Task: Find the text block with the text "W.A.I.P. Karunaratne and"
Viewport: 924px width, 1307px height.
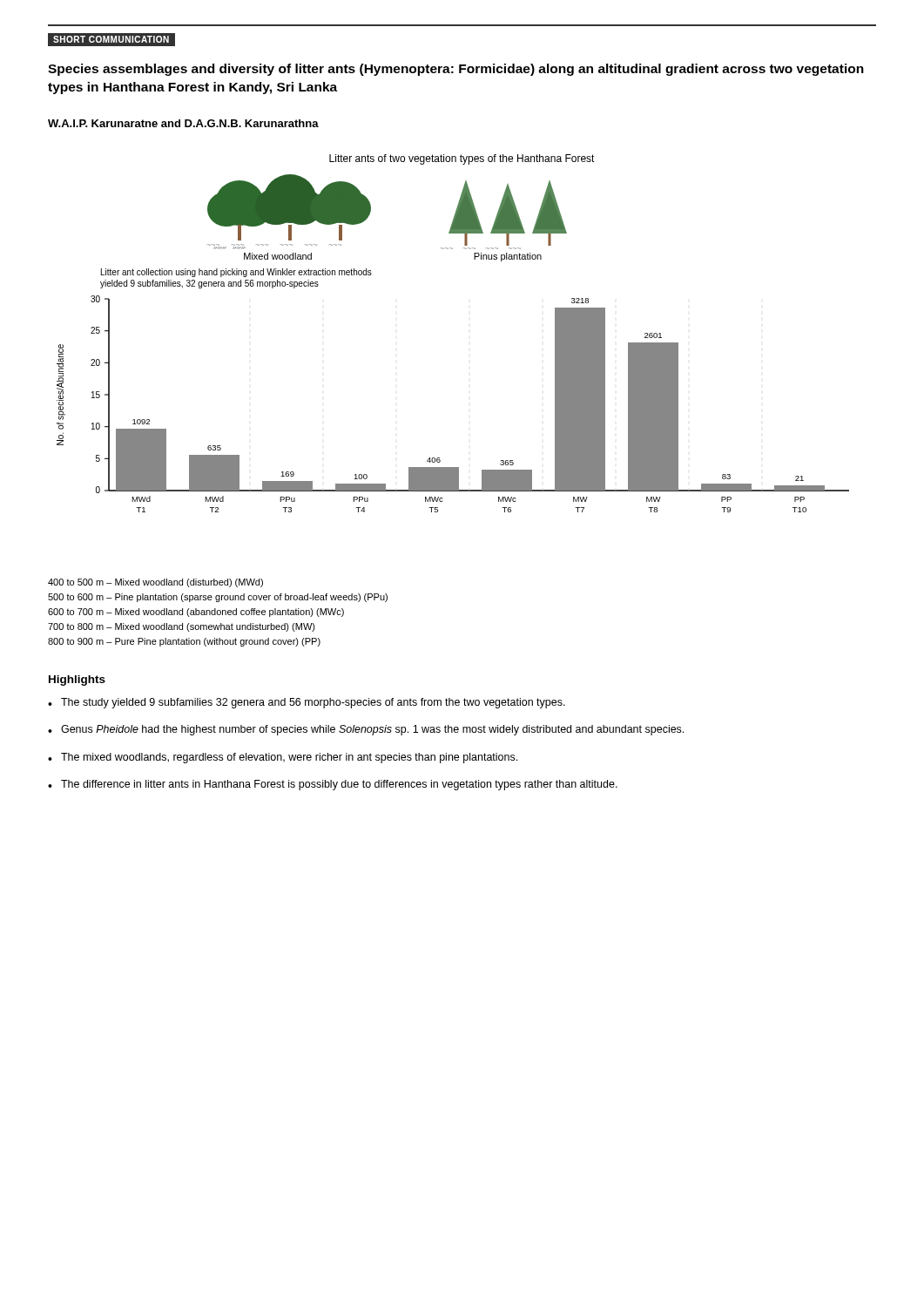Action: tap(183, 123)
